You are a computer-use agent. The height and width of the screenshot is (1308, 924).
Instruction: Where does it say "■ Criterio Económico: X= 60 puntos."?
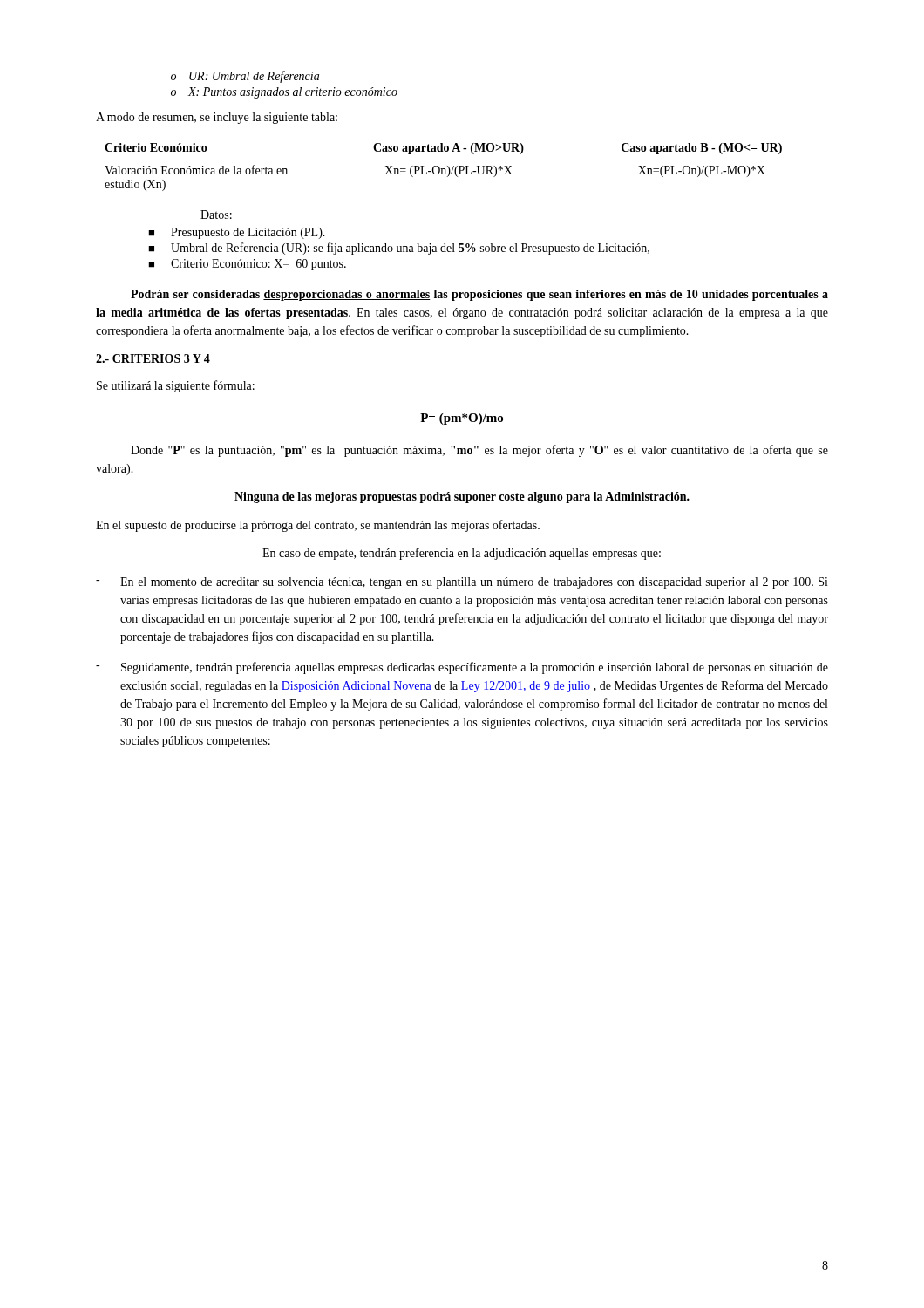click(247, 264)
